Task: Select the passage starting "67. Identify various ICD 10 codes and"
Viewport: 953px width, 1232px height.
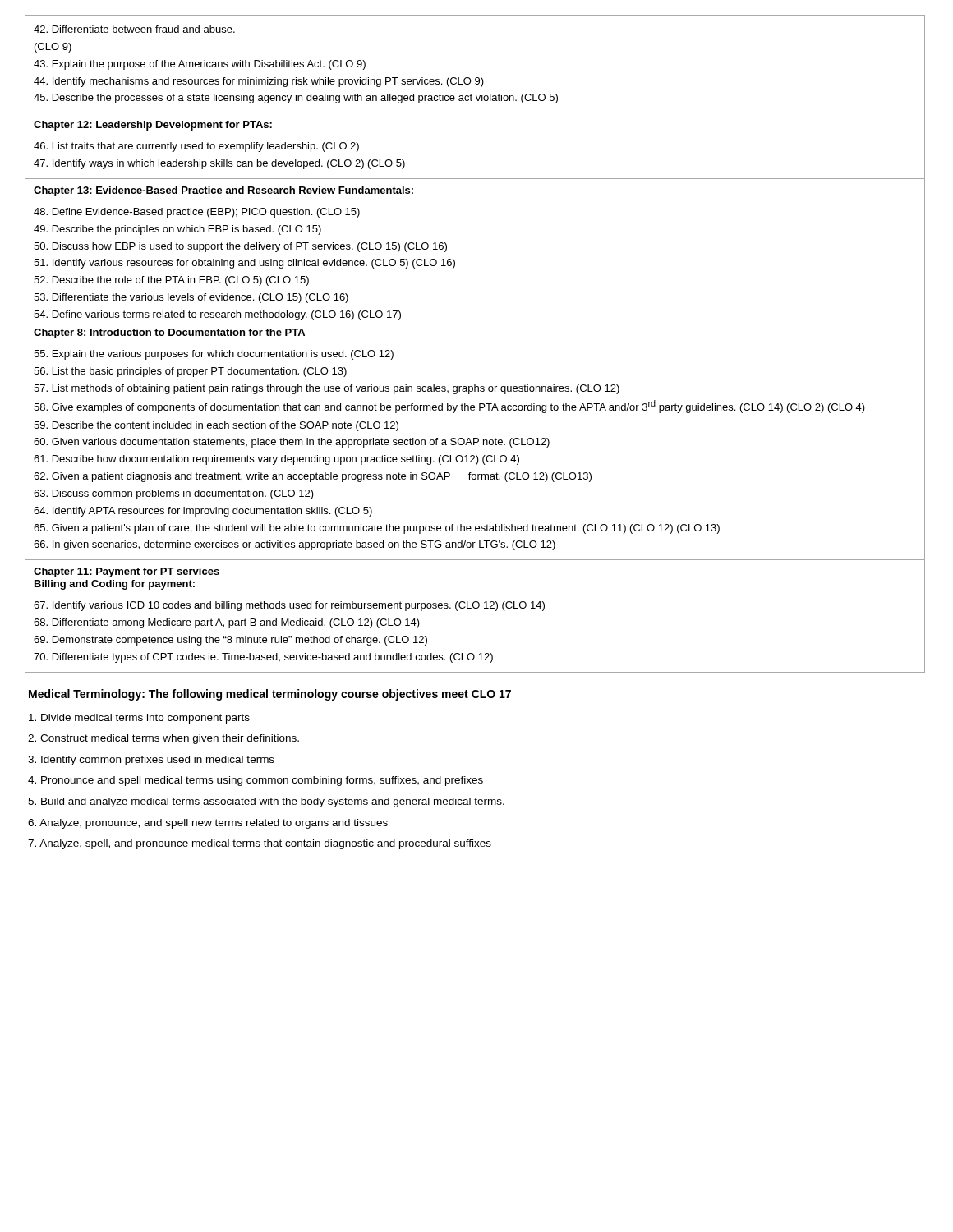Action: pyautogui.click(x=290, y=605)
